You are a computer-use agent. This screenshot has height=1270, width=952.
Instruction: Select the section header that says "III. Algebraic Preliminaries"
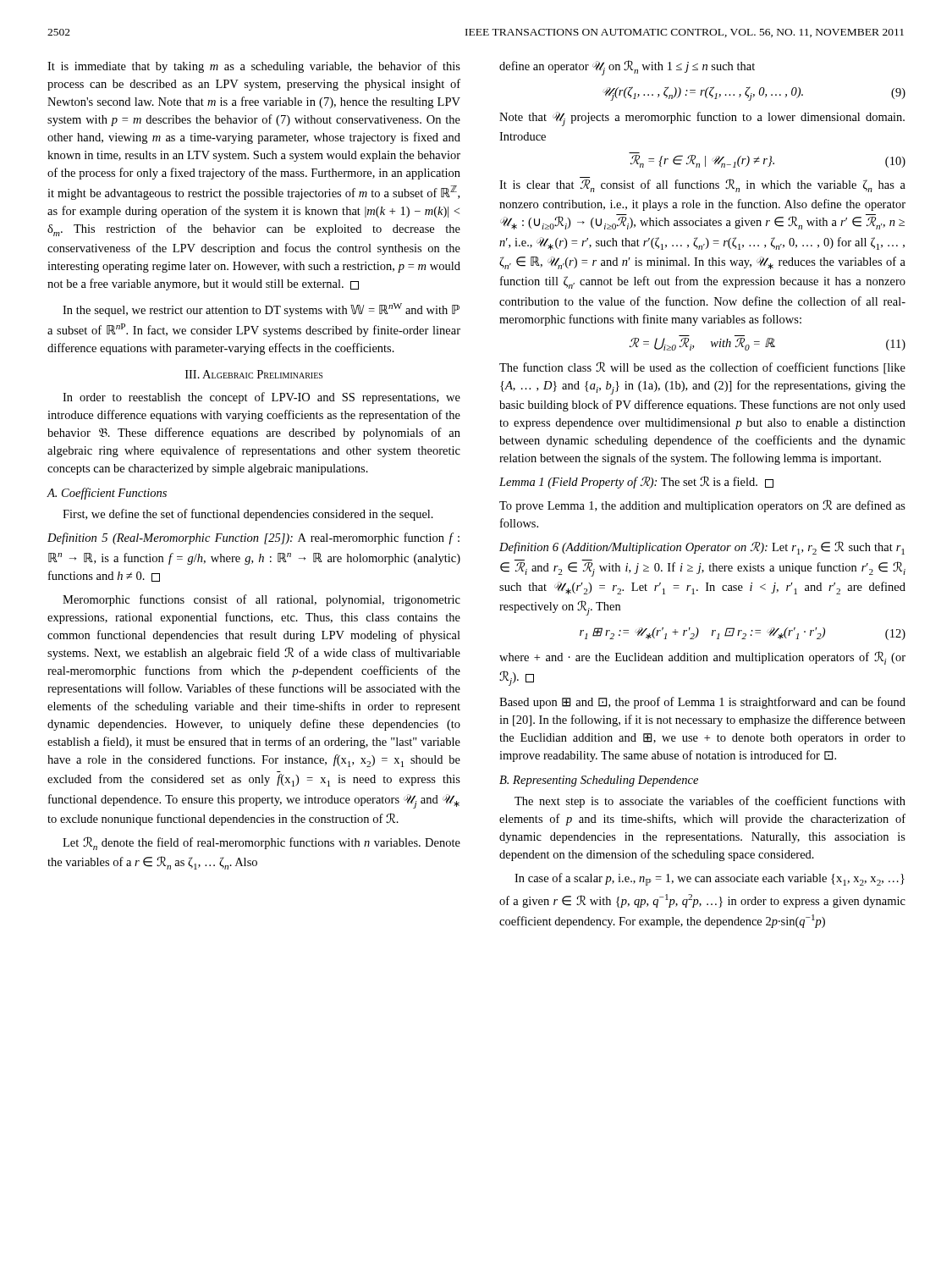[x=254, y=375]
